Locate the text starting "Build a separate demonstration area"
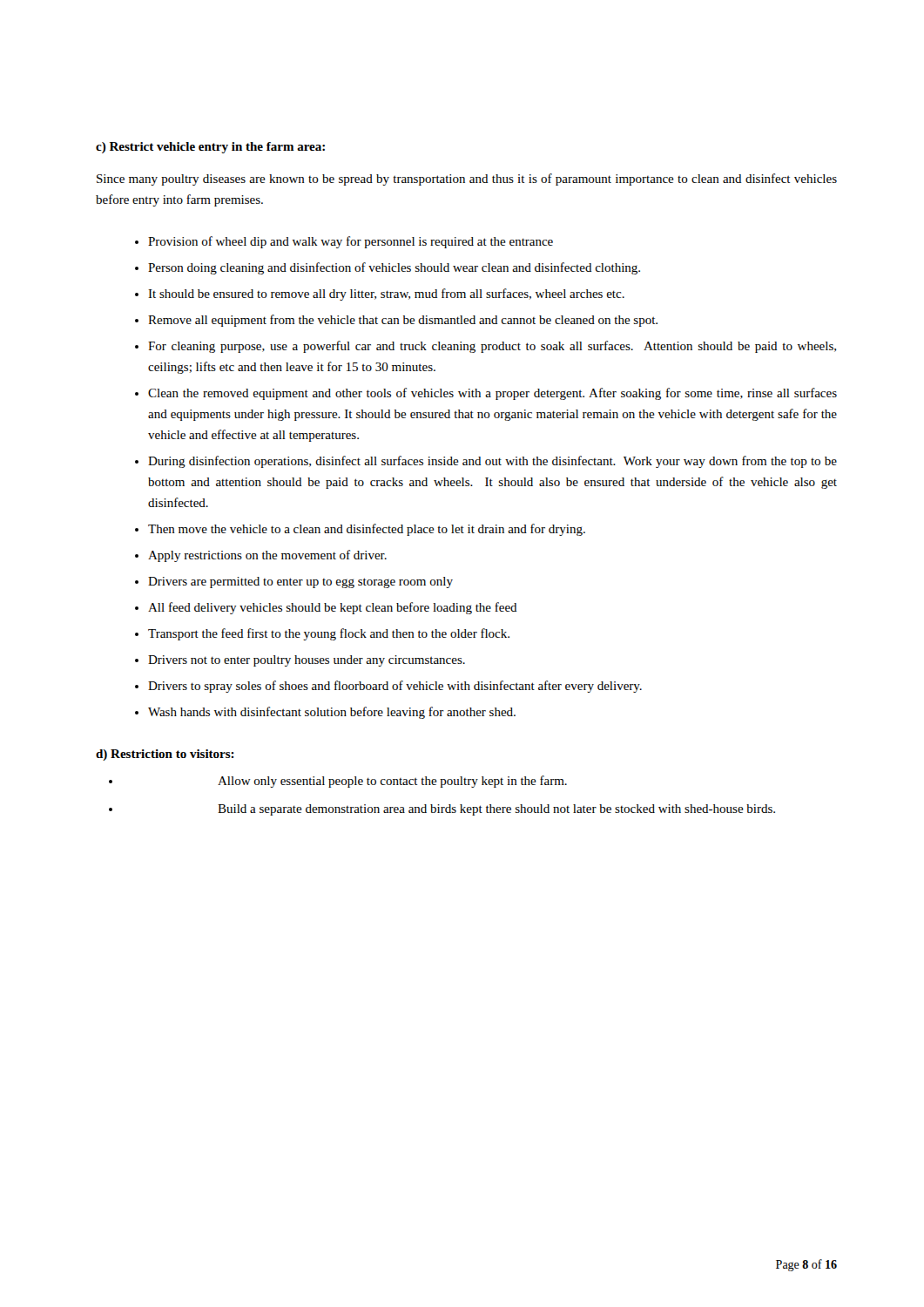The width and height of the screenshot is (924, 1307). pyautogui.click(x=497, y=809)
